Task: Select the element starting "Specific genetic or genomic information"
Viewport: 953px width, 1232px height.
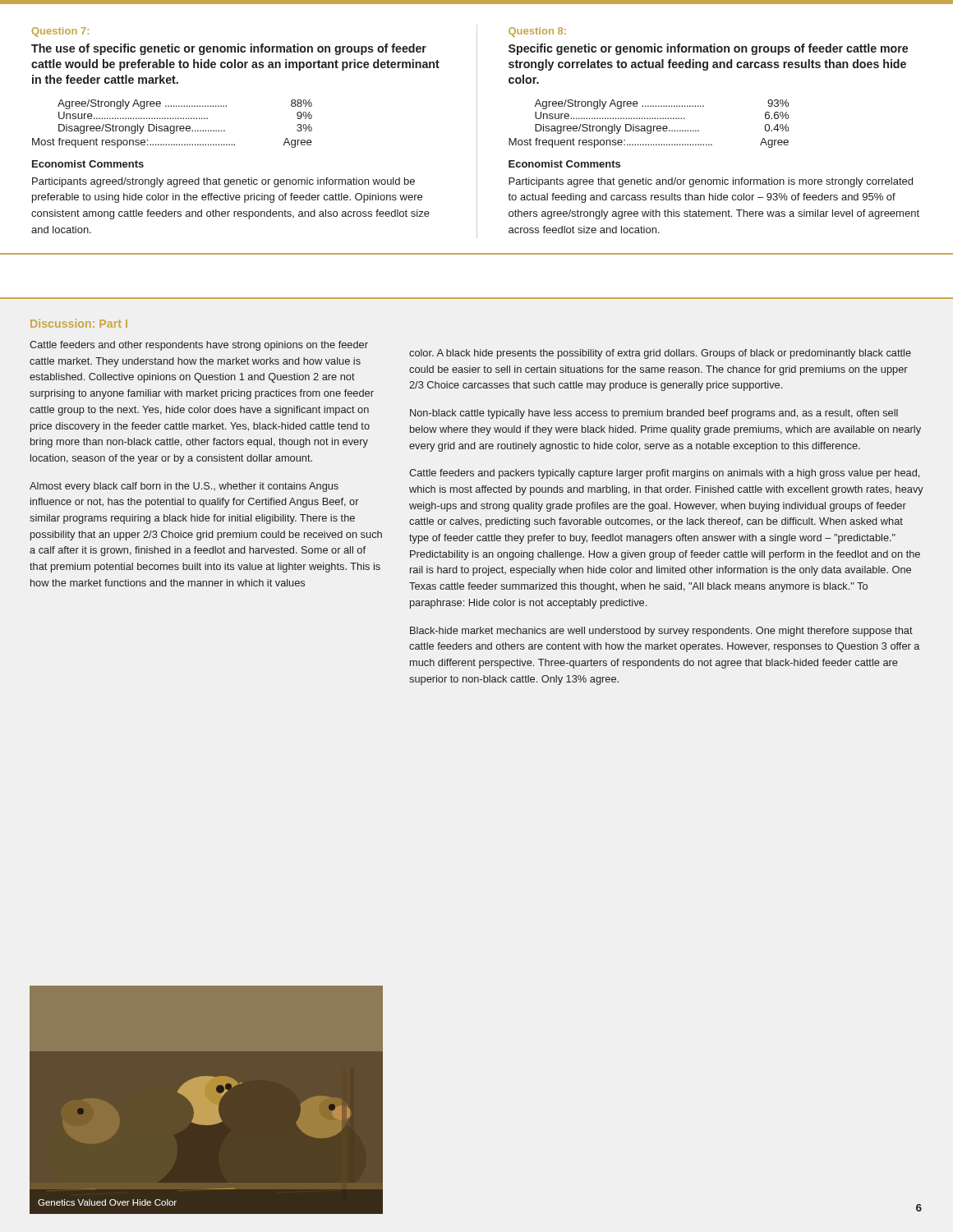Action: click(x=708, y=64)
